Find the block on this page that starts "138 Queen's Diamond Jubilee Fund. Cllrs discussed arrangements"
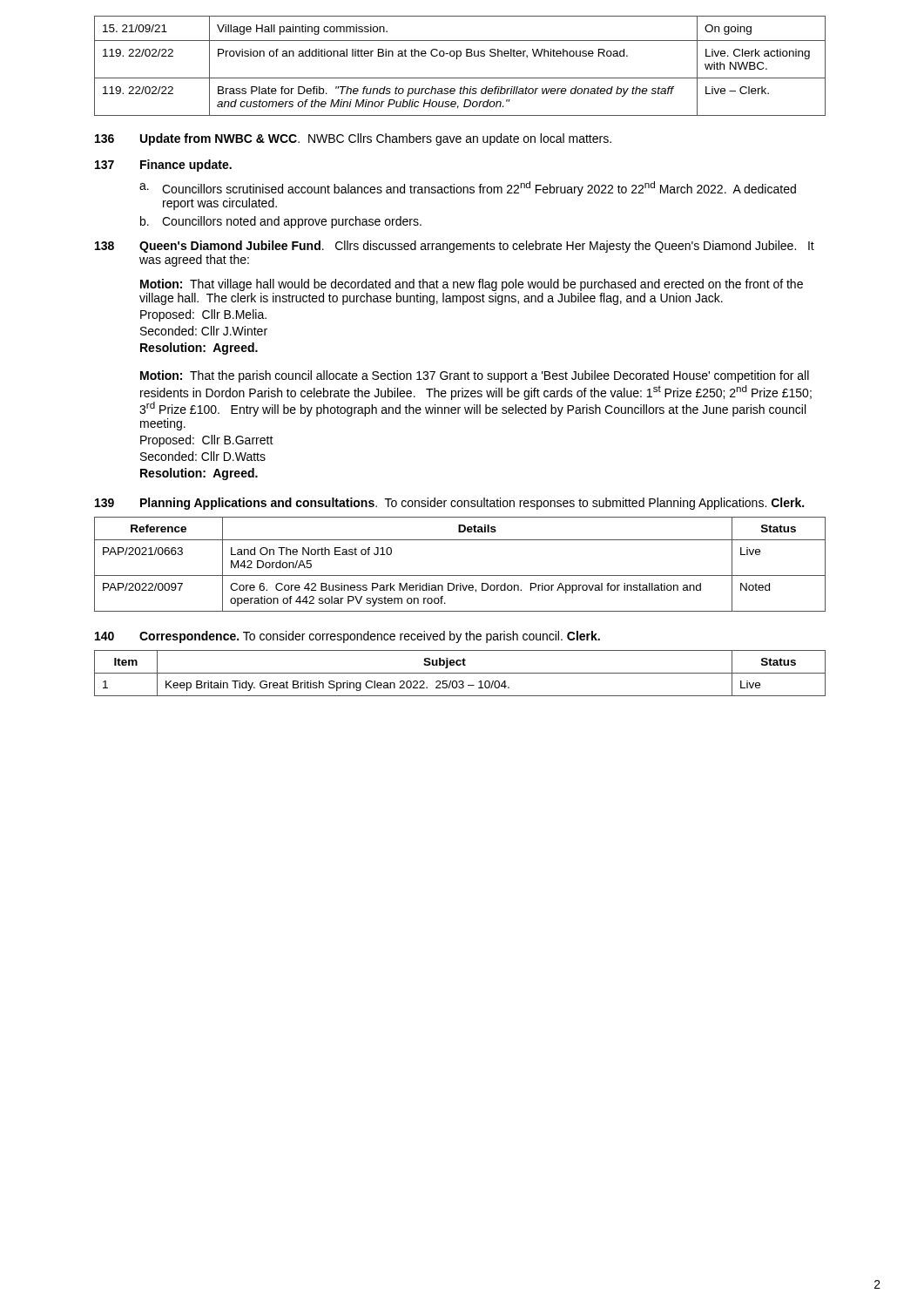924x1307 pixels. (460, 252)
